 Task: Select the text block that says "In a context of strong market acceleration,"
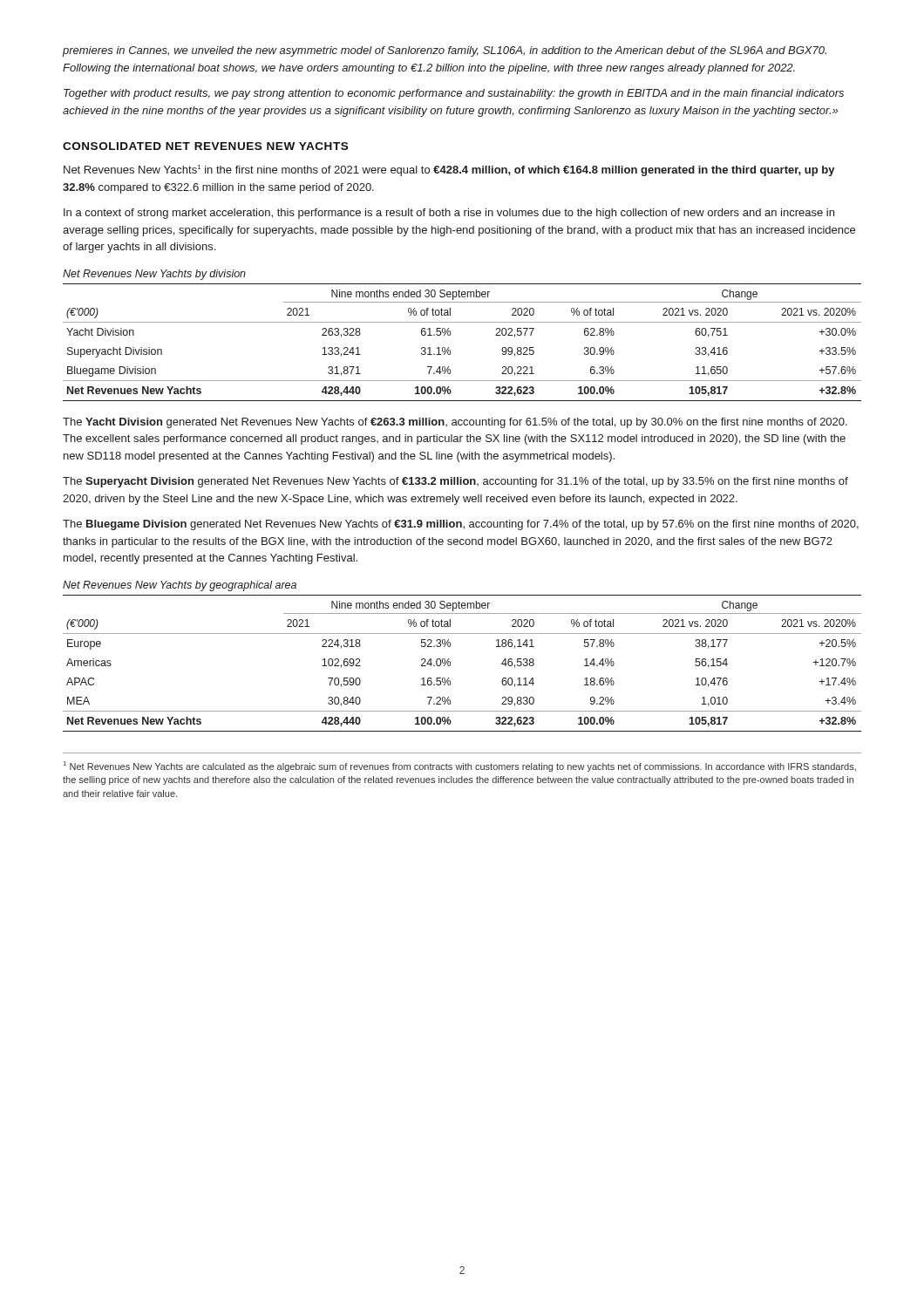click(459, 229)
